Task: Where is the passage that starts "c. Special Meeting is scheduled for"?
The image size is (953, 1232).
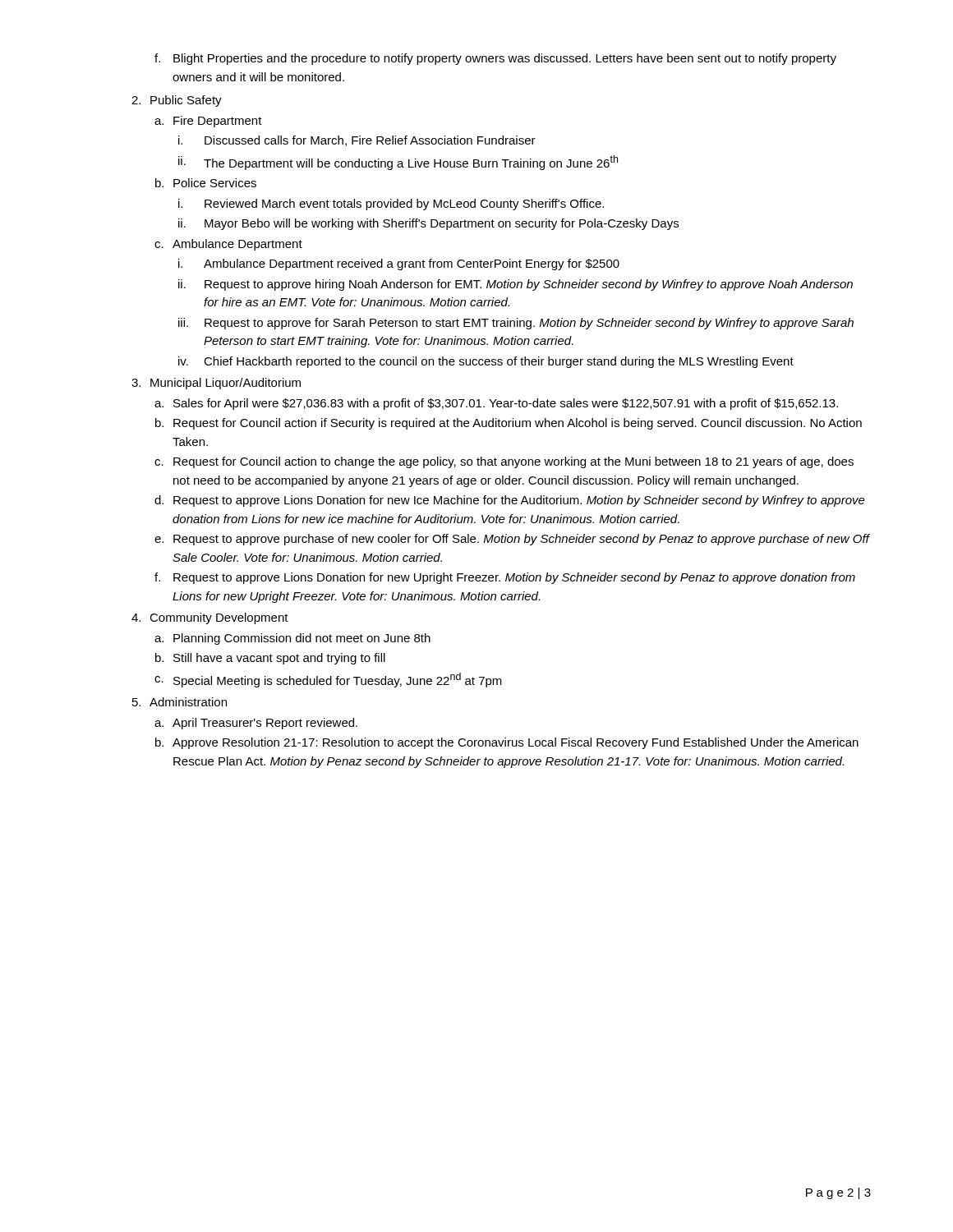Action: click(513, 679)
